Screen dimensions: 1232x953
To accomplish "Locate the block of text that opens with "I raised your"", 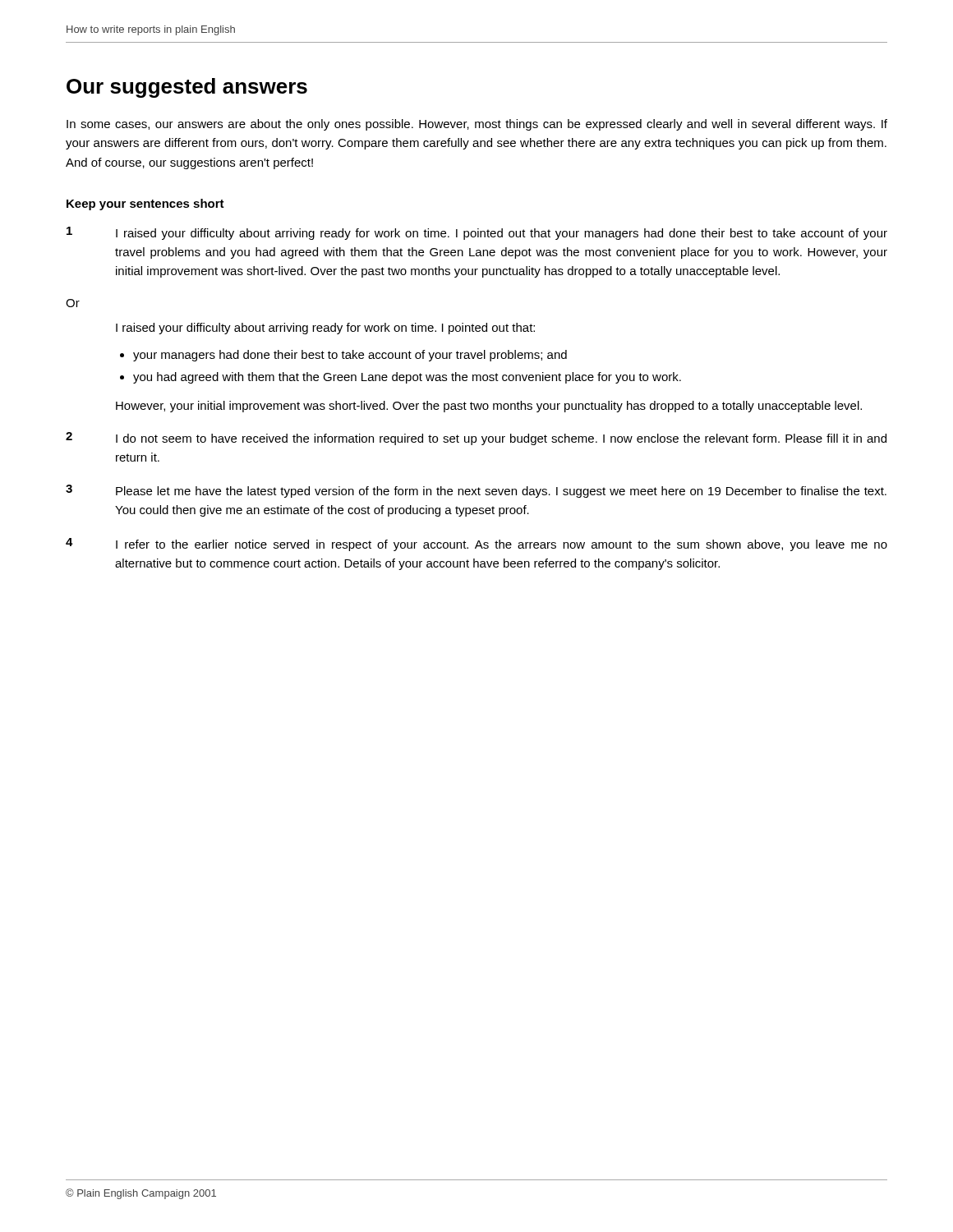I will [x=326, y=327].
